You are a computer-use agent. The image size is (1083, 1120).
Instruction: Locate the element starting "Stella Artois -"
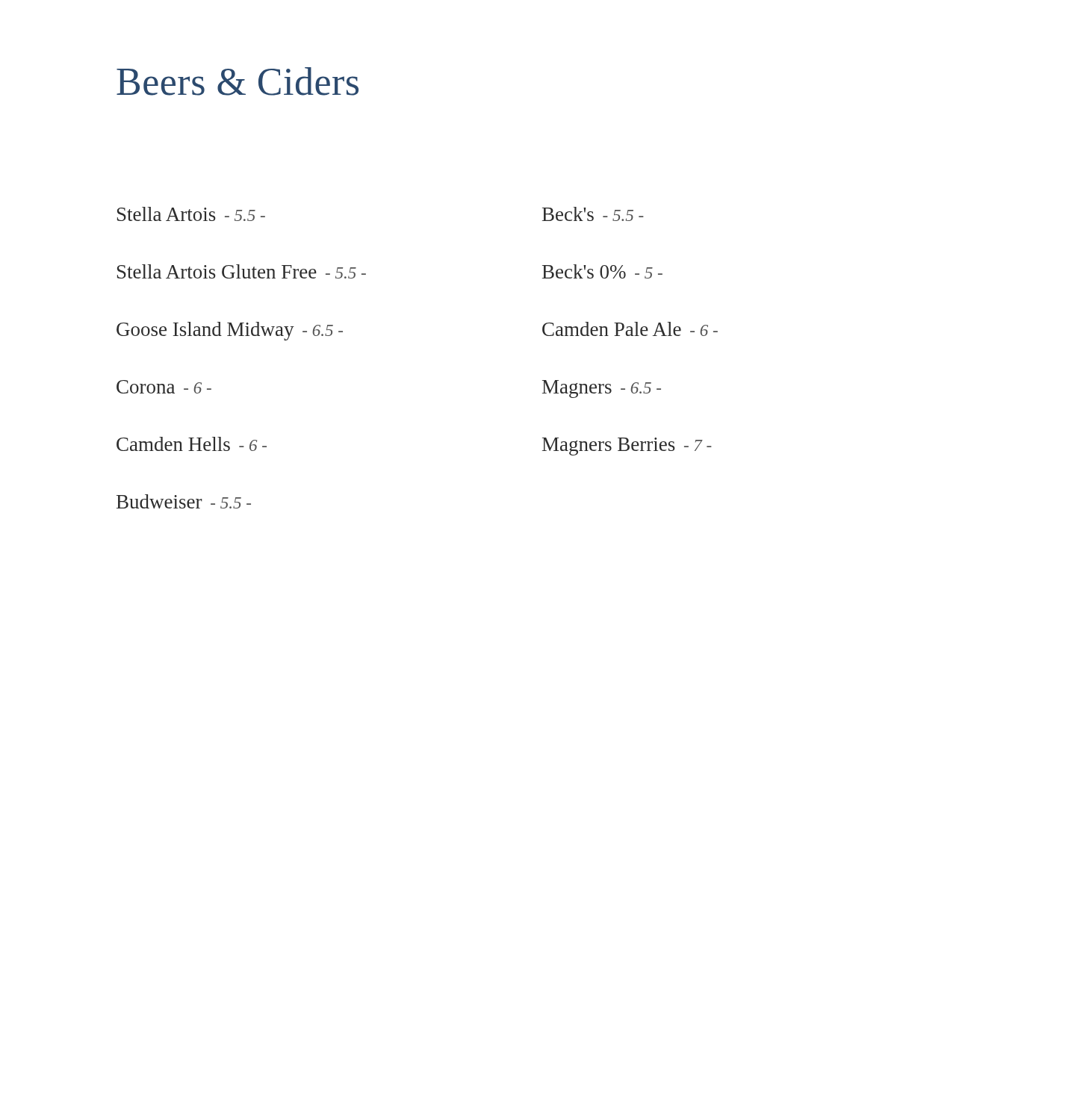point(191,214)
